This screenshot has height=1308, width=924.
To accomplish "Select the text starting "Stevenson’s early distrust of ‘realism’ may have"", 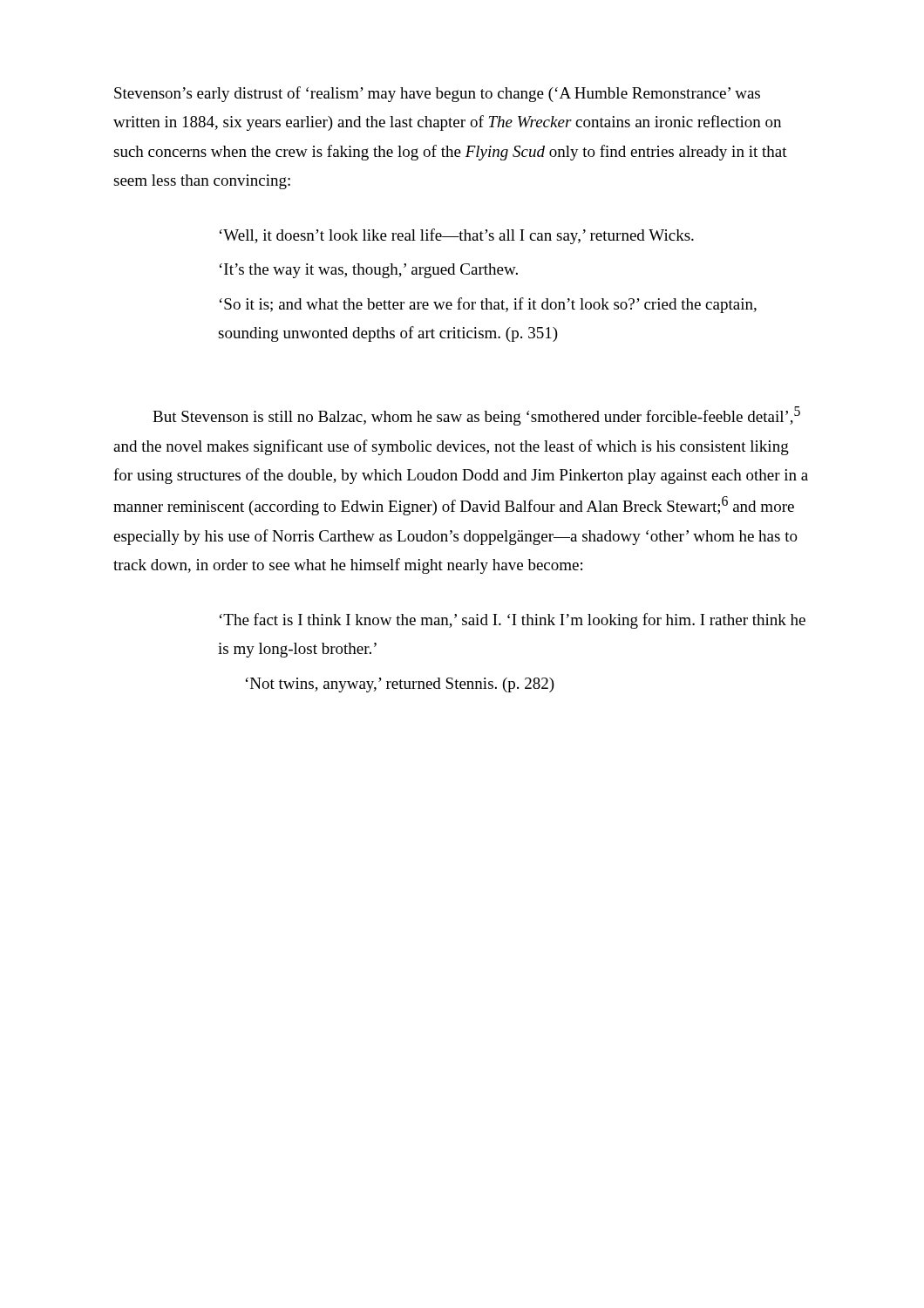I will [462, 136].
